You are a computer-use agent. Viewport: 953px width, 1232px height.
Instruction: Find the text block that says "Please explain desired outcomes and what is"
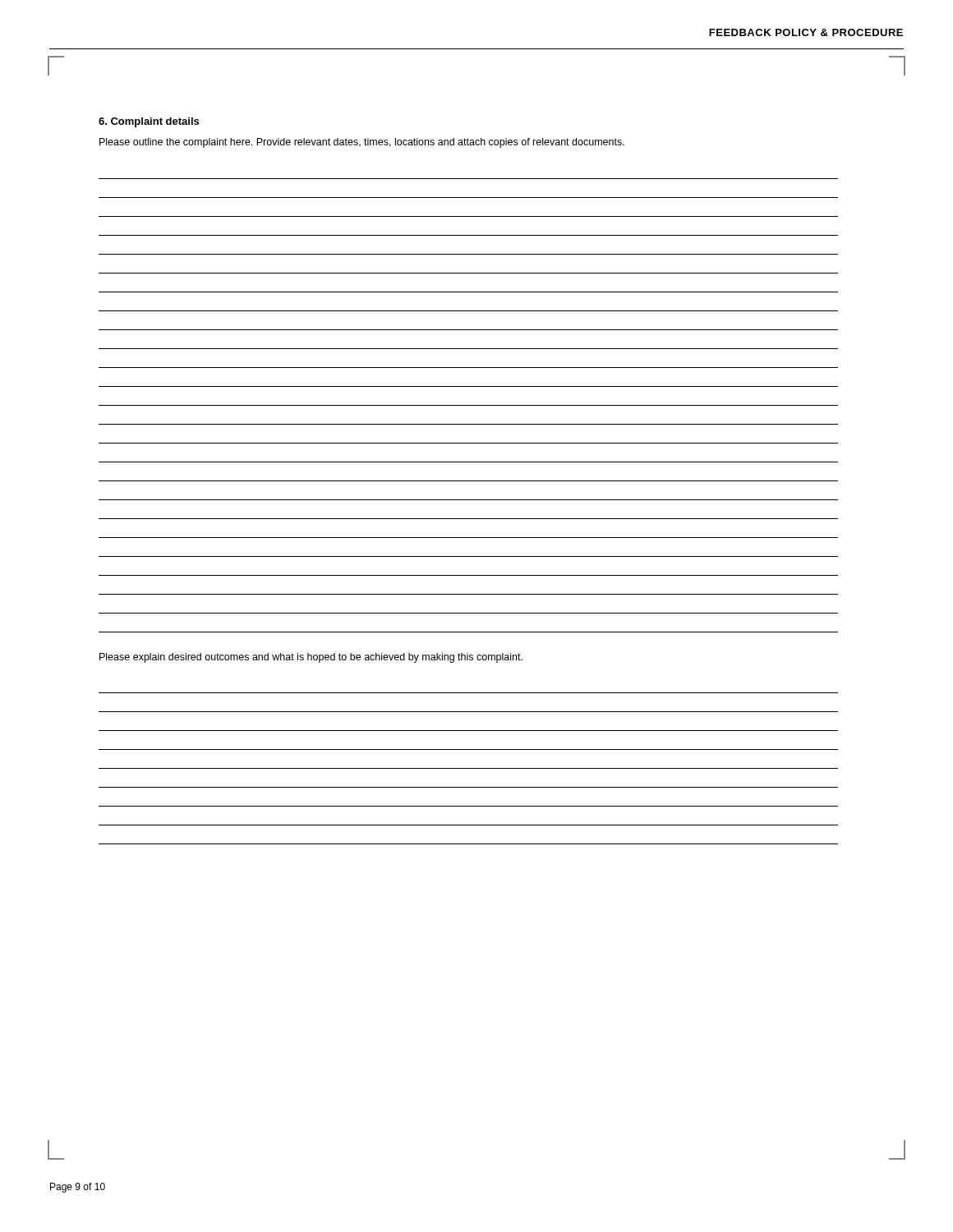311,657
